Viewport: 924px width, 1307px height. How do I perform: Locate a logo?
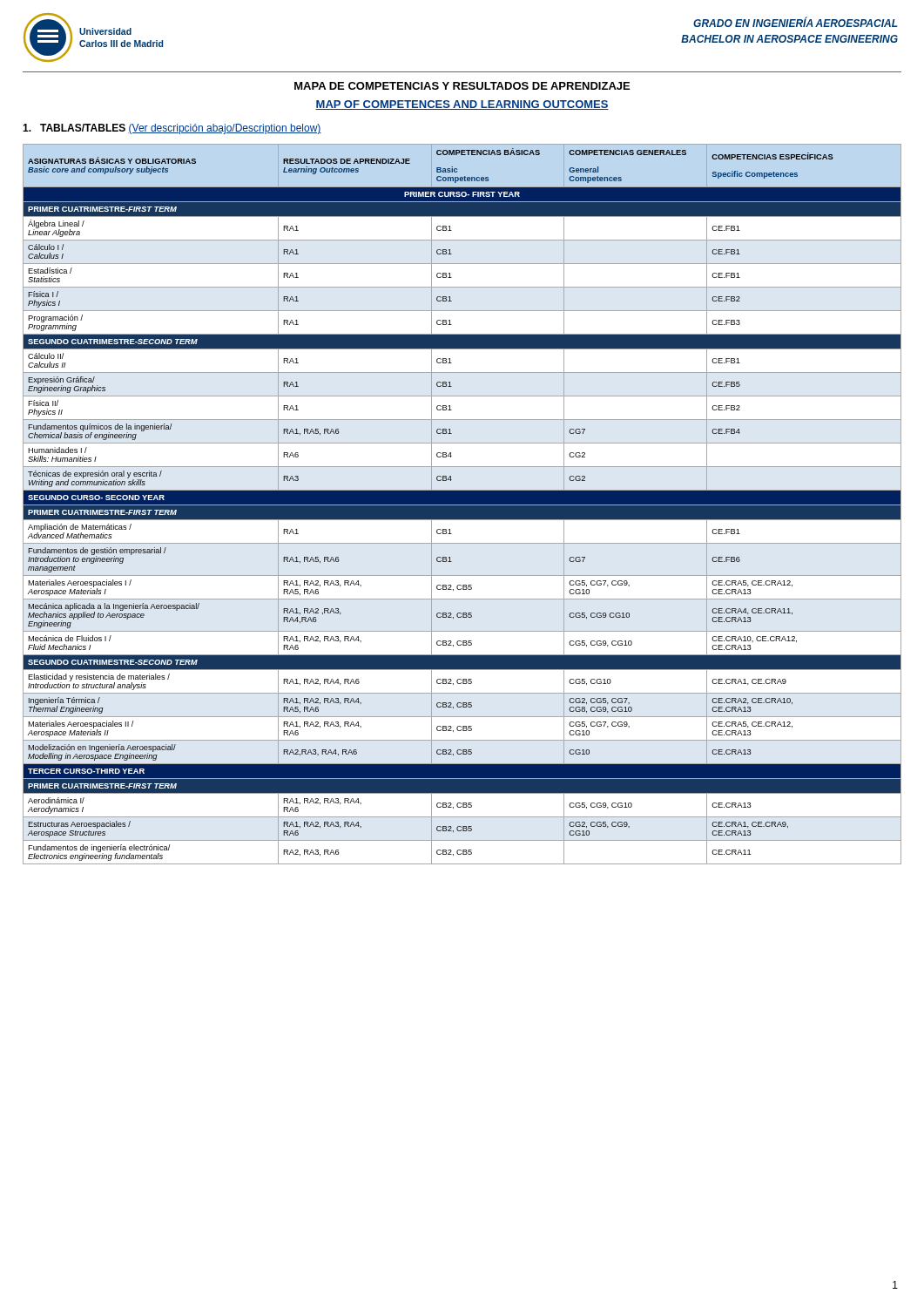93,37
